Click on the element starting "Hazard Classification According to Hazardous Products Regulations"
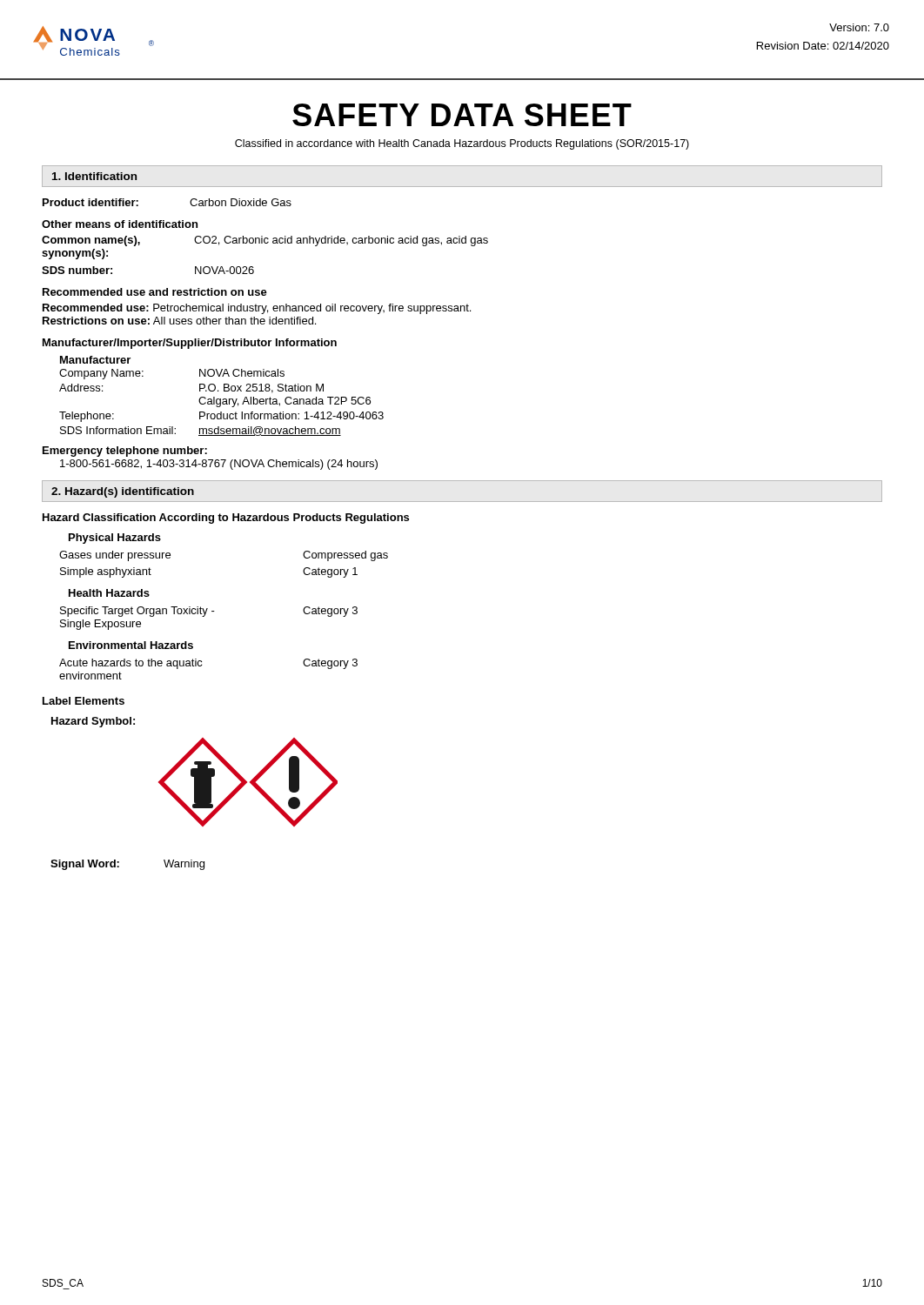The image size is (924, 1305). 226,517
